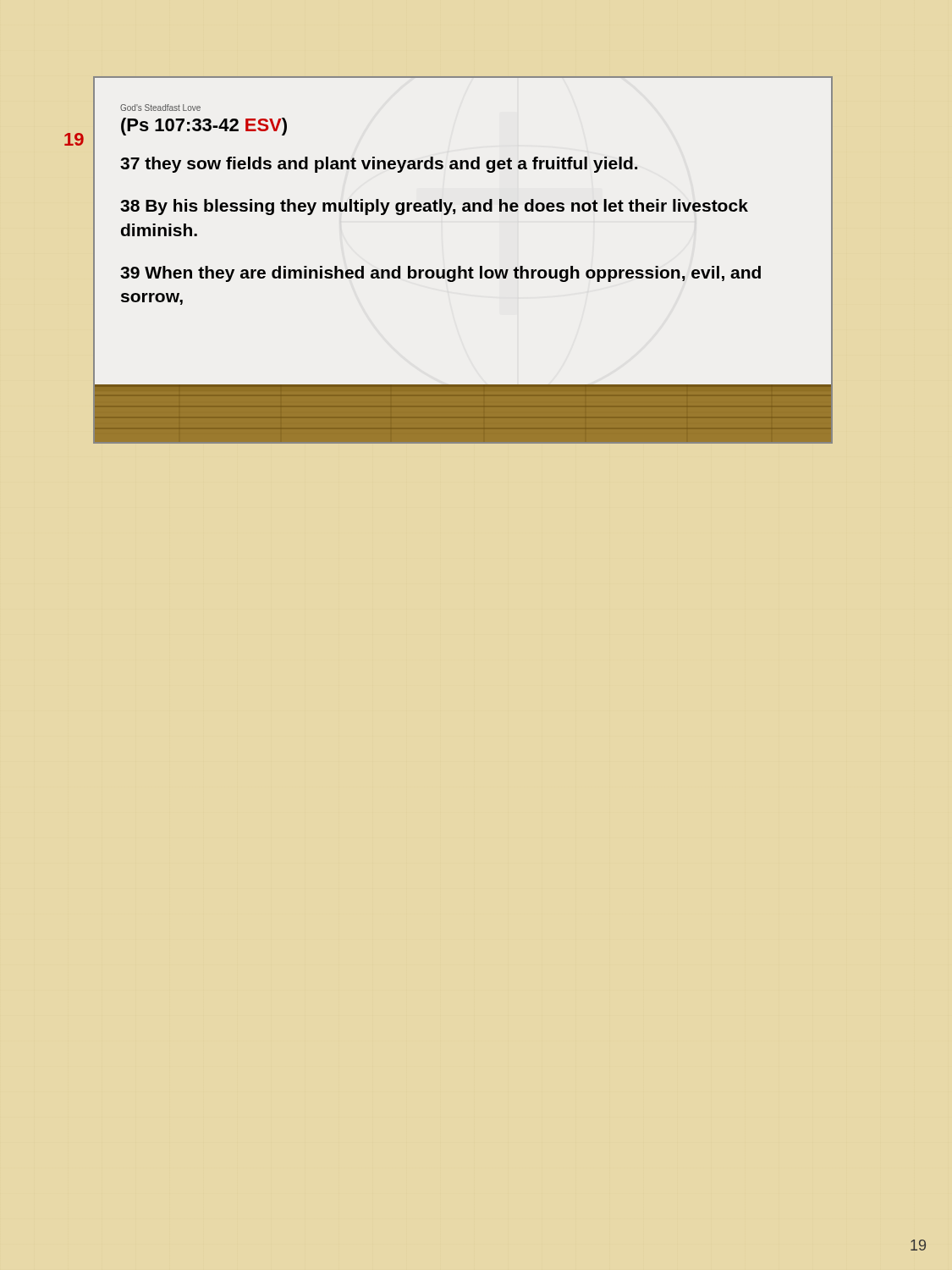Click a illustration

point(461,258)
